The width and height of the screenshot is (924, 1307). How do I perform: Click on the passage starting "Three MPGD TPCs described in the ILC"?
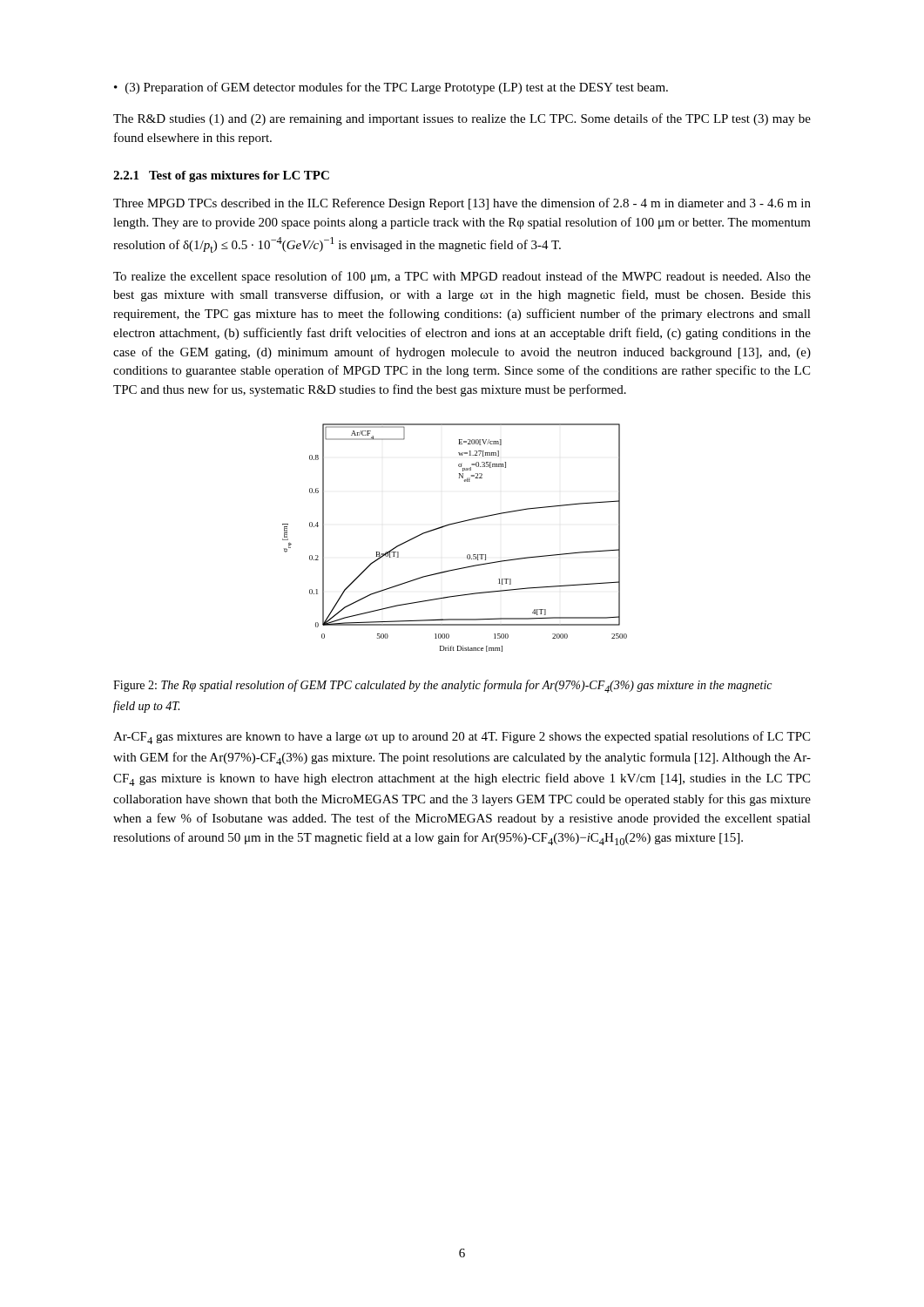pos(462,226)
